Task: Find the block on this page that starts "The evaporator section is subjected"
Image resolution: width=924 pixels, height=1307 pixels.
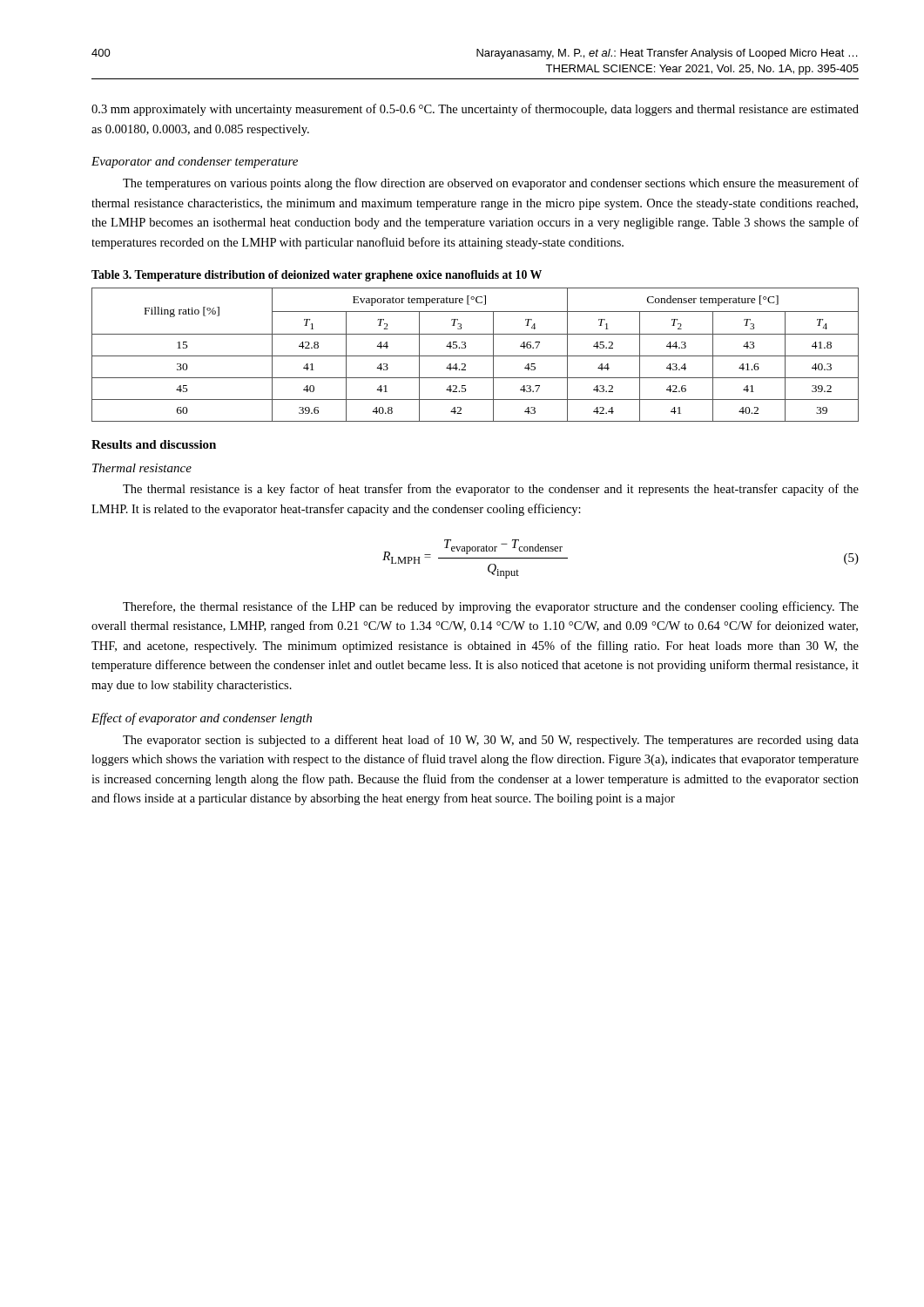Action: (475, 769)
